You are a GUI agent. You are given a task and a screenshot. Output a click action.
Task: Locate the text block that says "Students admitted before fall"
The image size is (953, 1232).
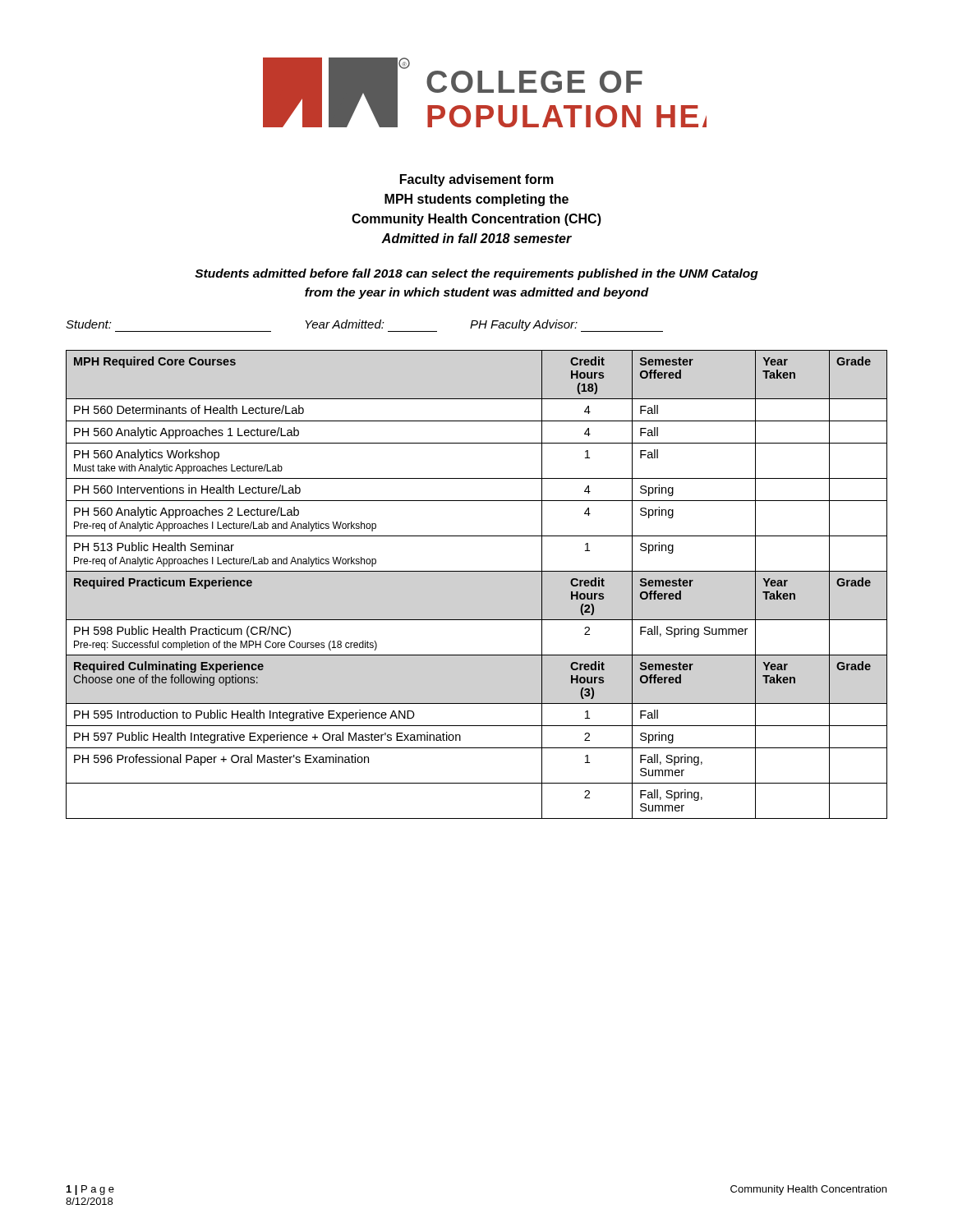coord(476,283)
